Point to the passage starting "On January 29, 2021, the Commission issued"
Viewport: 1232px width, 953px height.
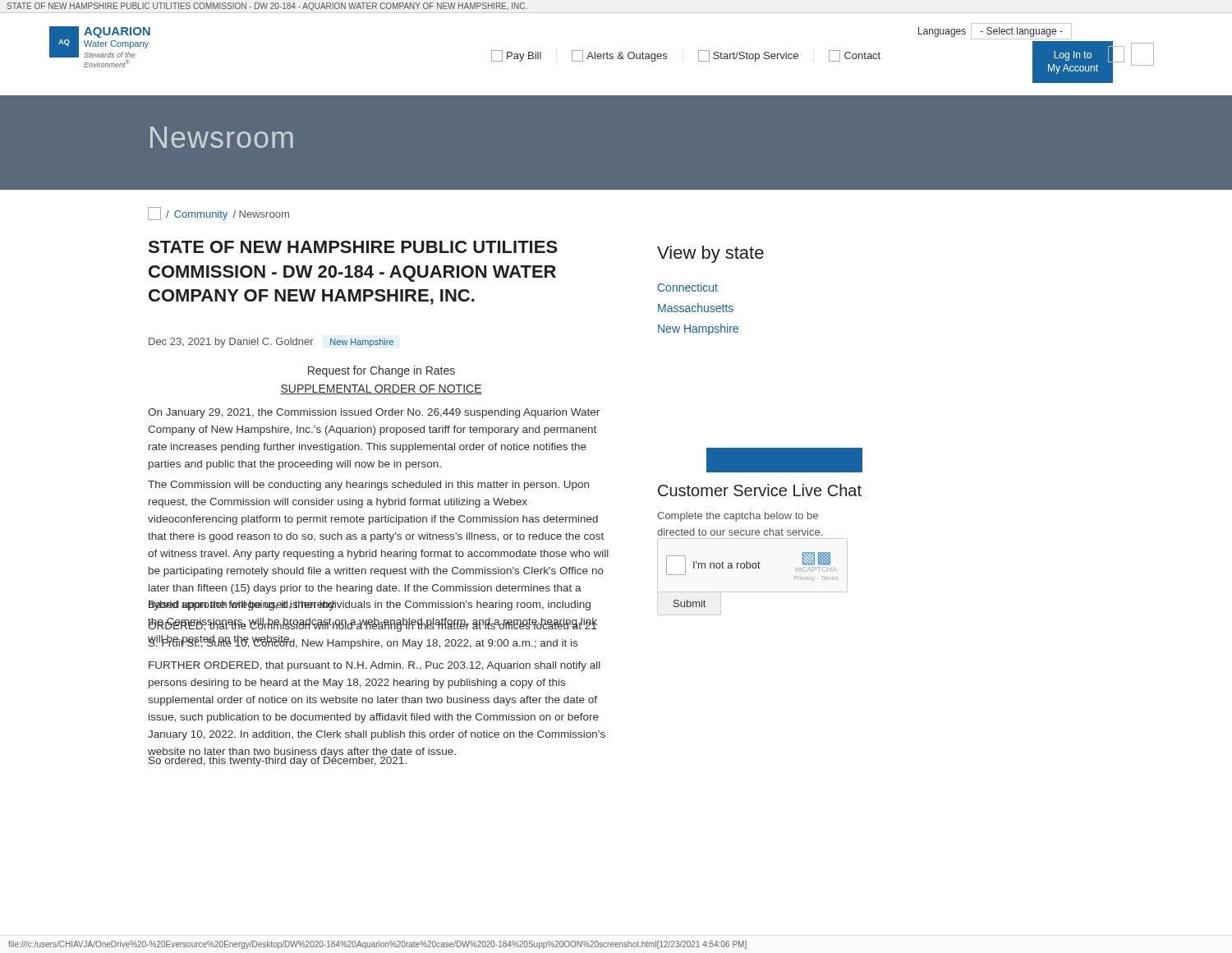tap(374, 438)
